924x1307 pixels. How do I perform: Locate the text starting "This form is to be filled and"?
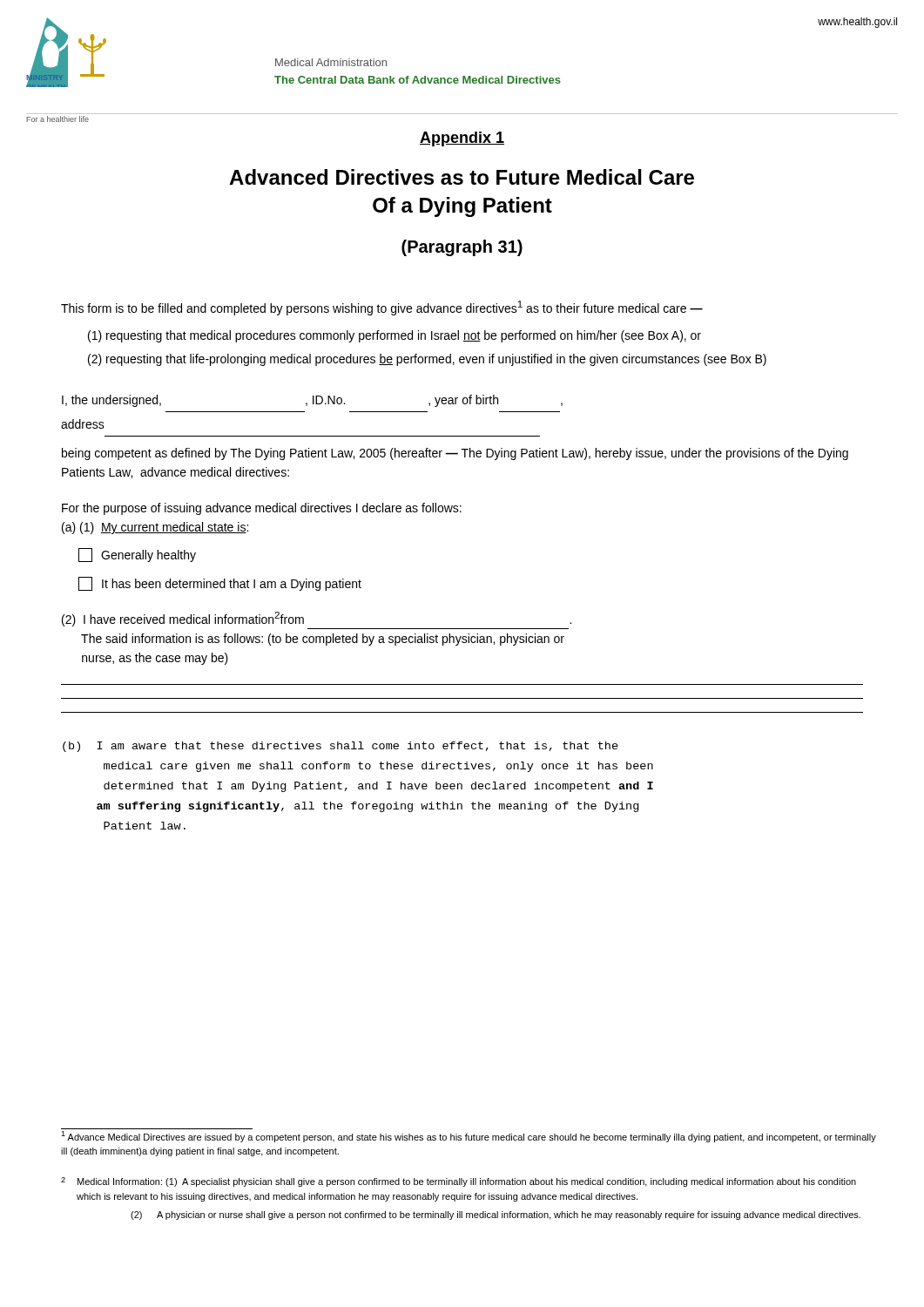click(x=382, y=307)
